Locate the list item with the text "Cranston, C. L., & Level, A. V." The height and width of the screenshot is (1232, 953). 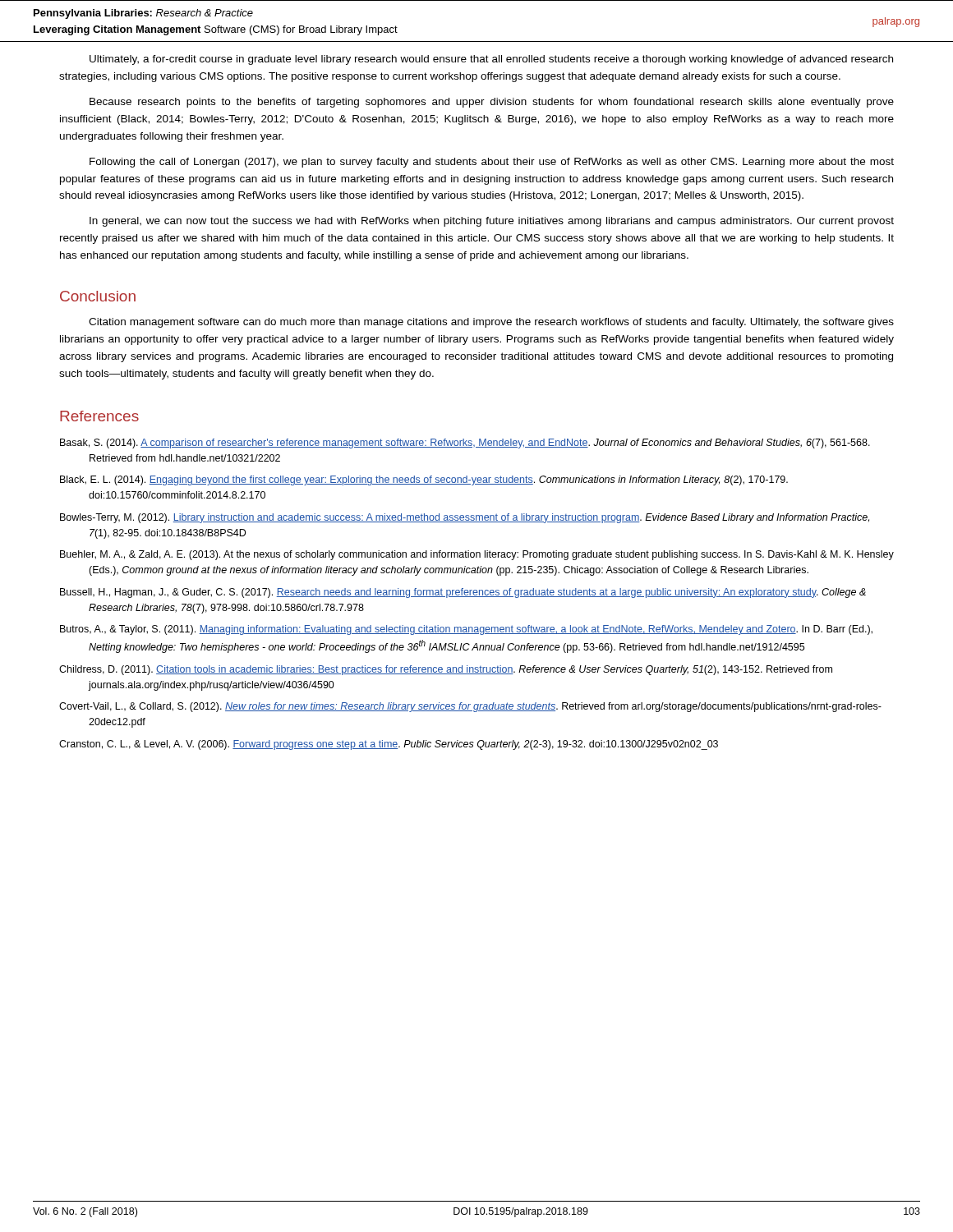[x=389, y=744]
